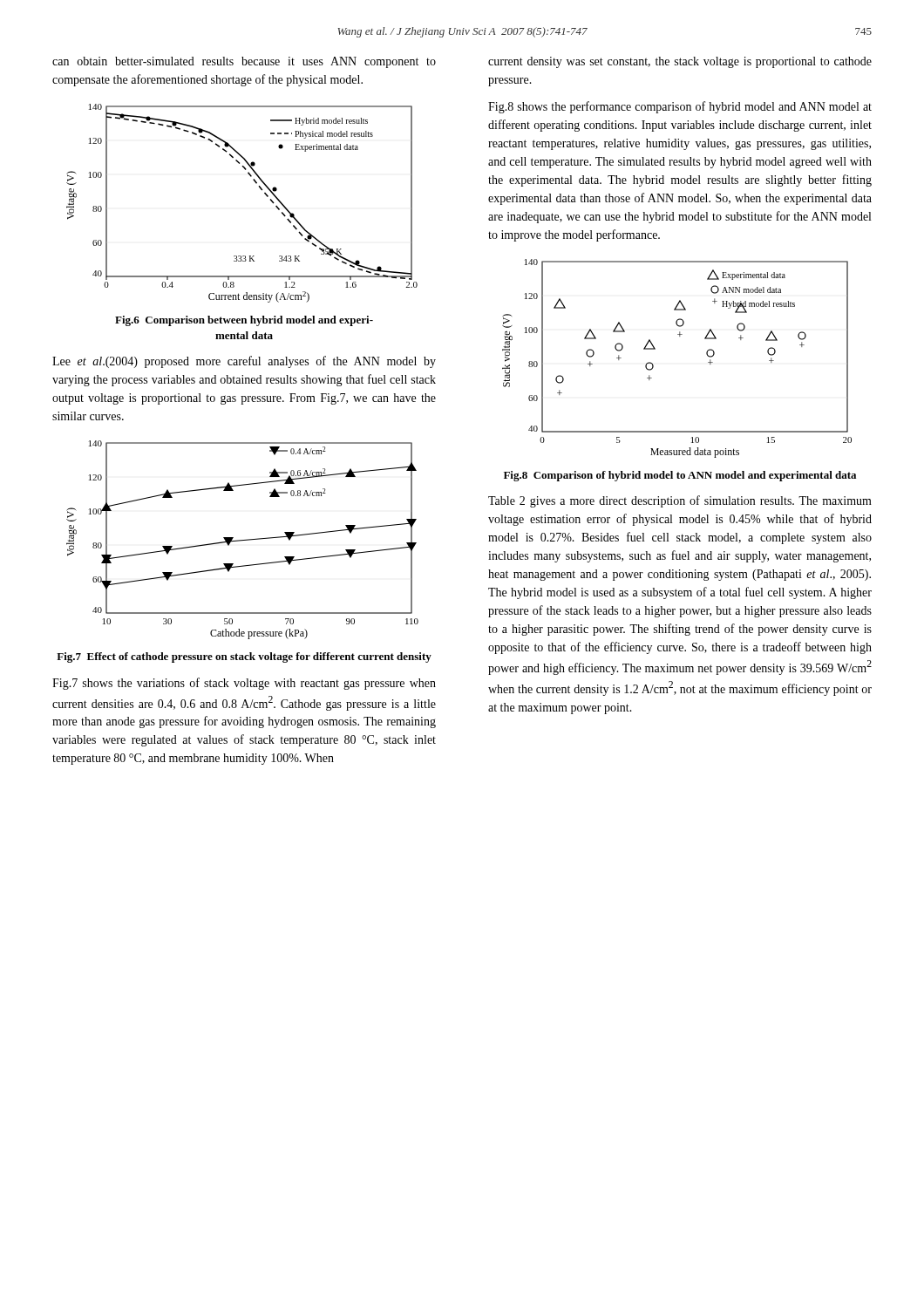Viewport: 924px width, 1308px height.
Task: Point to the text block starting "current density was set constant, the stack"
Action: pyautogui.click(x=680, y=71)
